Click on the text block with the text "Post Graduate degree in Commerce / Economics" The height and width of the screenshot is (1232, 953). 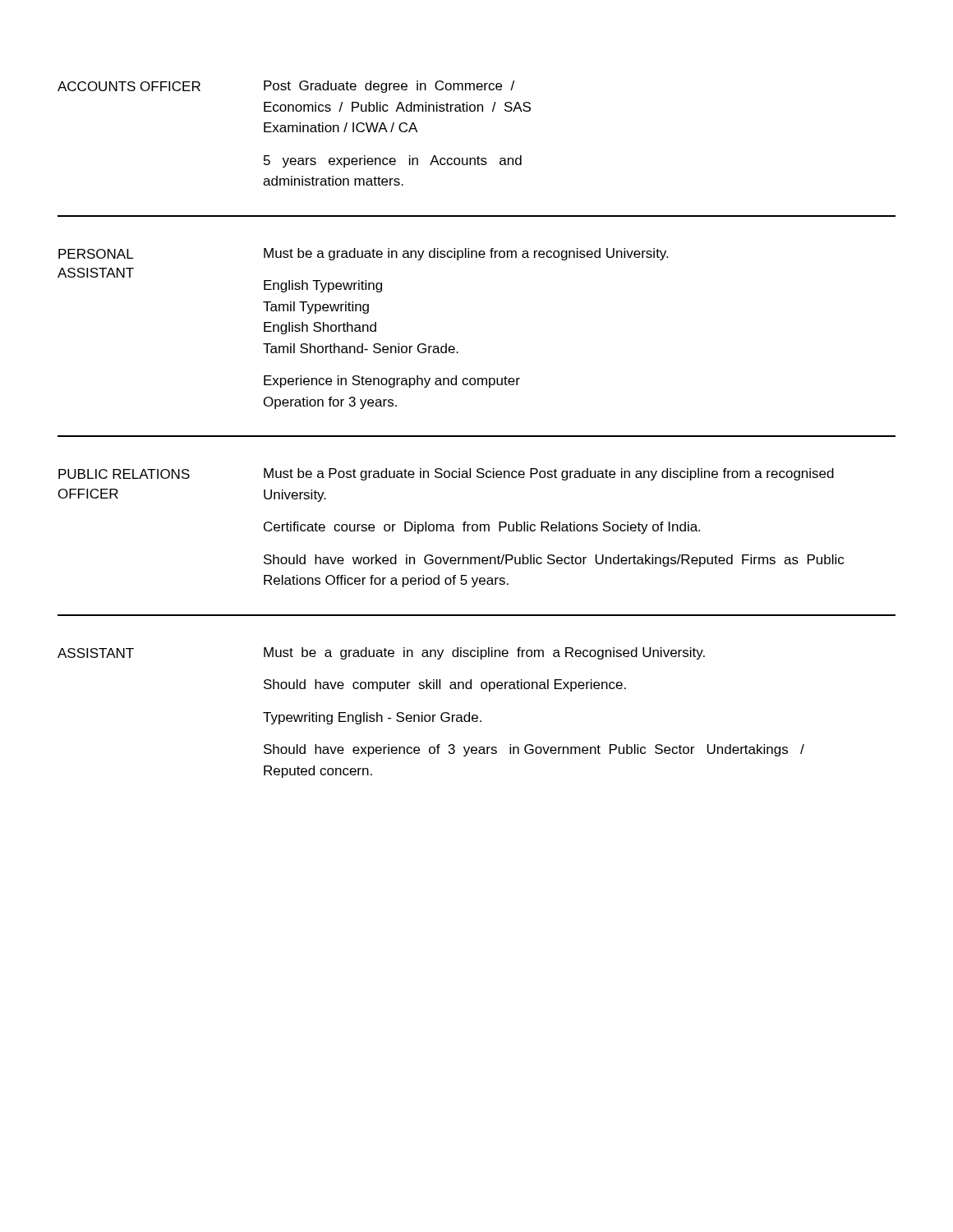click(x=389, y=87)
